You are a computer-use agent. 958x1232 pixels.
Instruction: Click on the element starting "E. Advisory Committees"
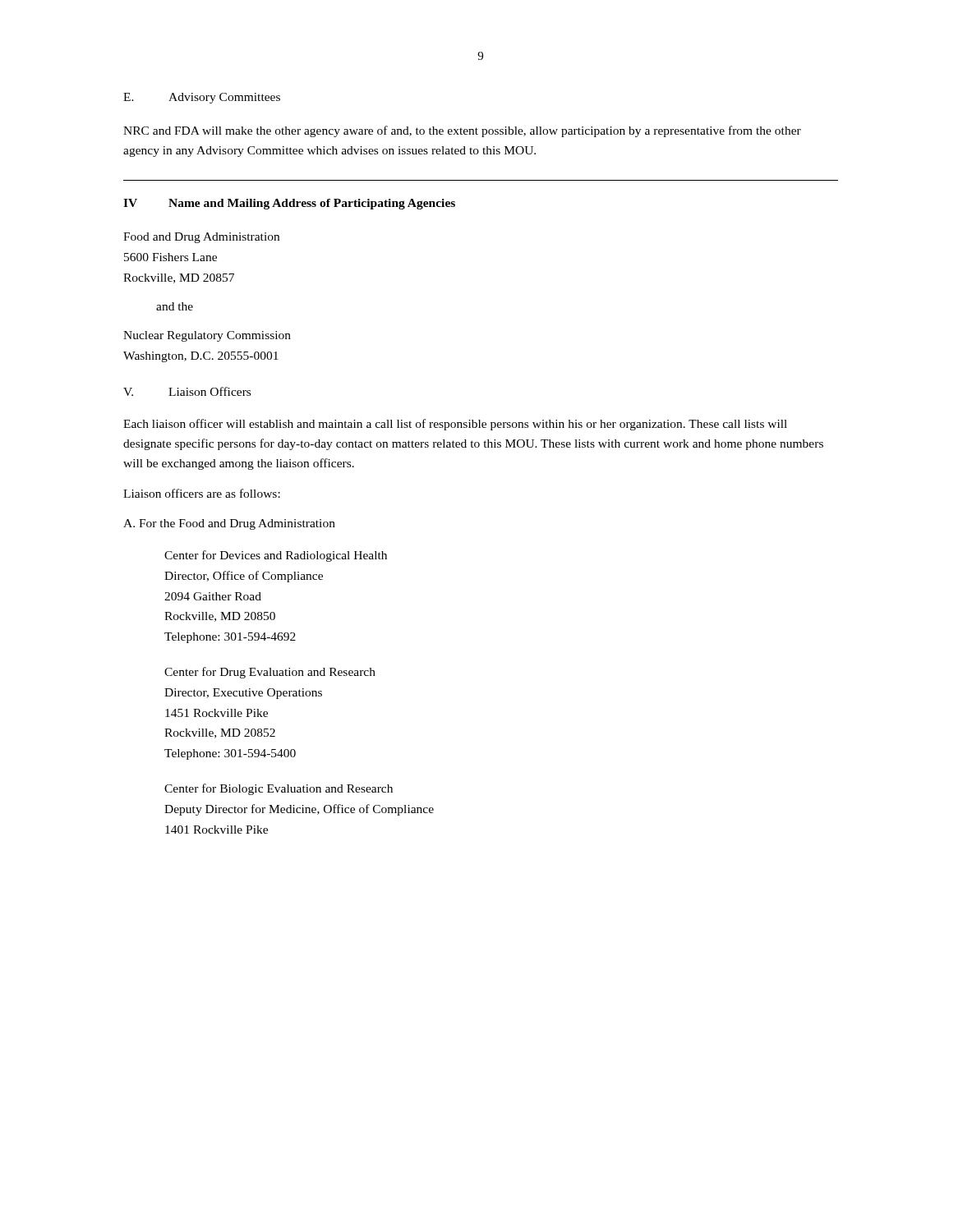click(202, 97)
